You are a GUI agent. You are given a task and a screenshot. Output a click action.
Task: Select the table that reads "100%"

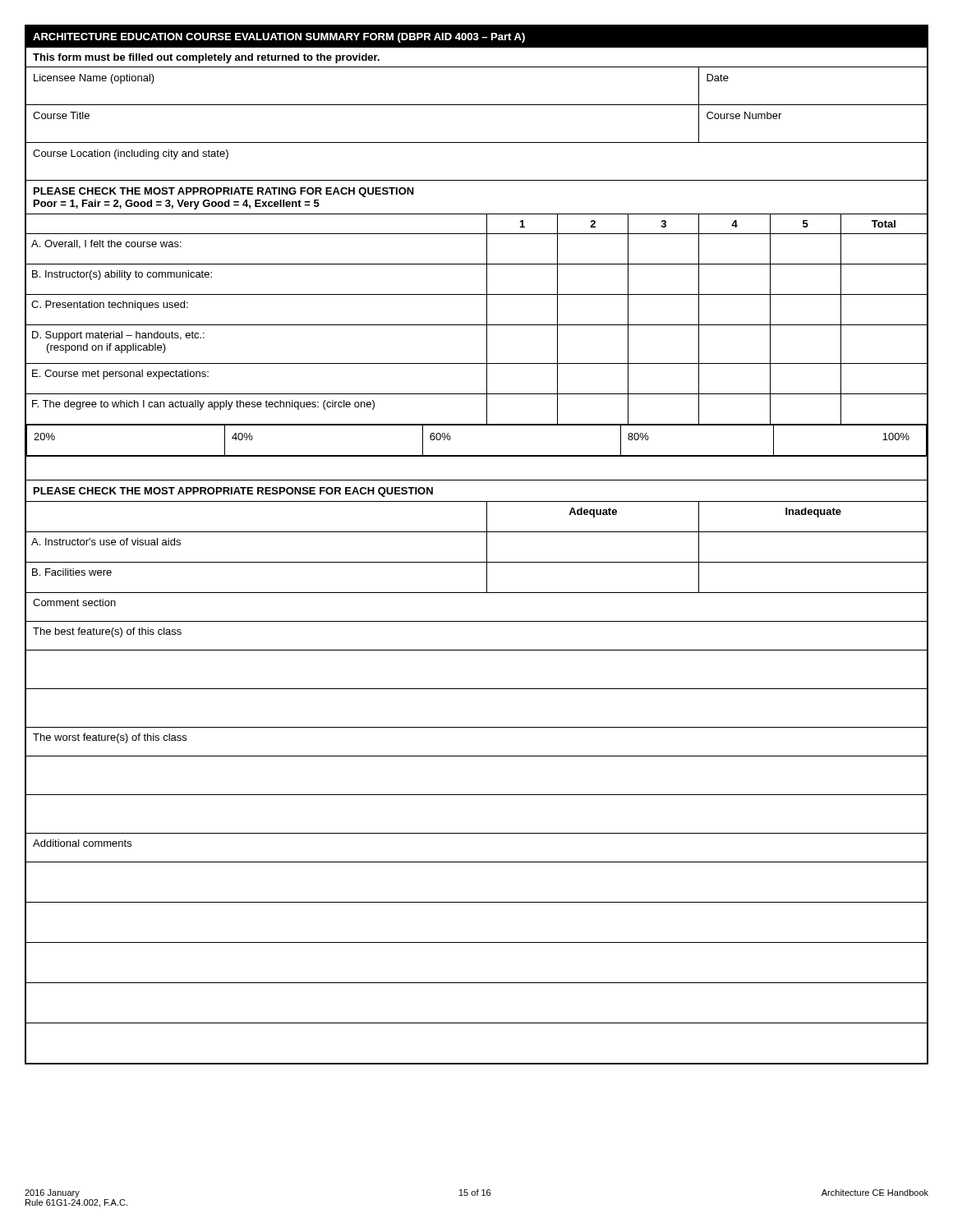pyautogui.click(x=476, y=440)
